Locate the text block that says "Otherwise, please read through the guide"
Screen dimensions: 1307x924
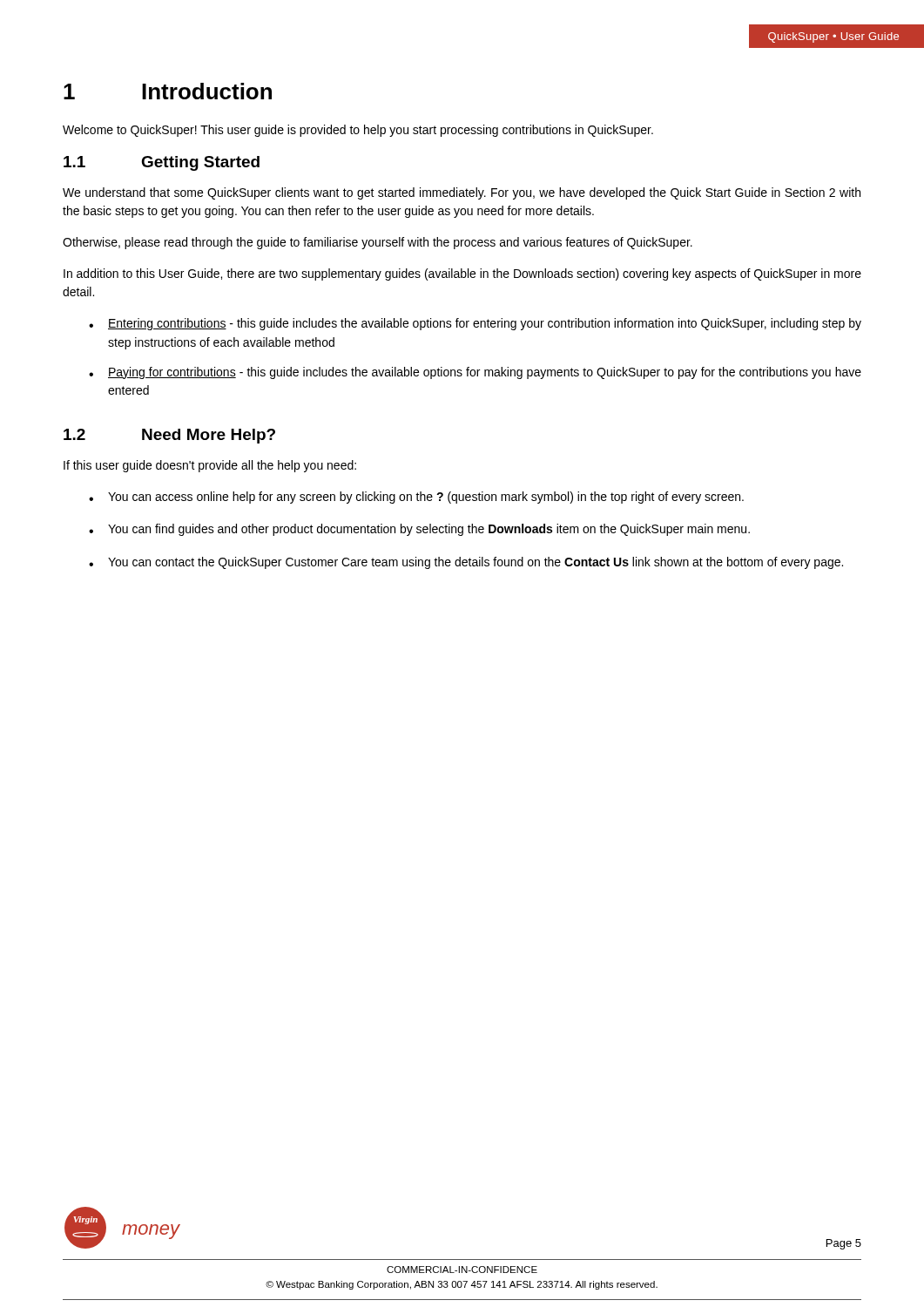pyautogui.click(x=378, y=242)
